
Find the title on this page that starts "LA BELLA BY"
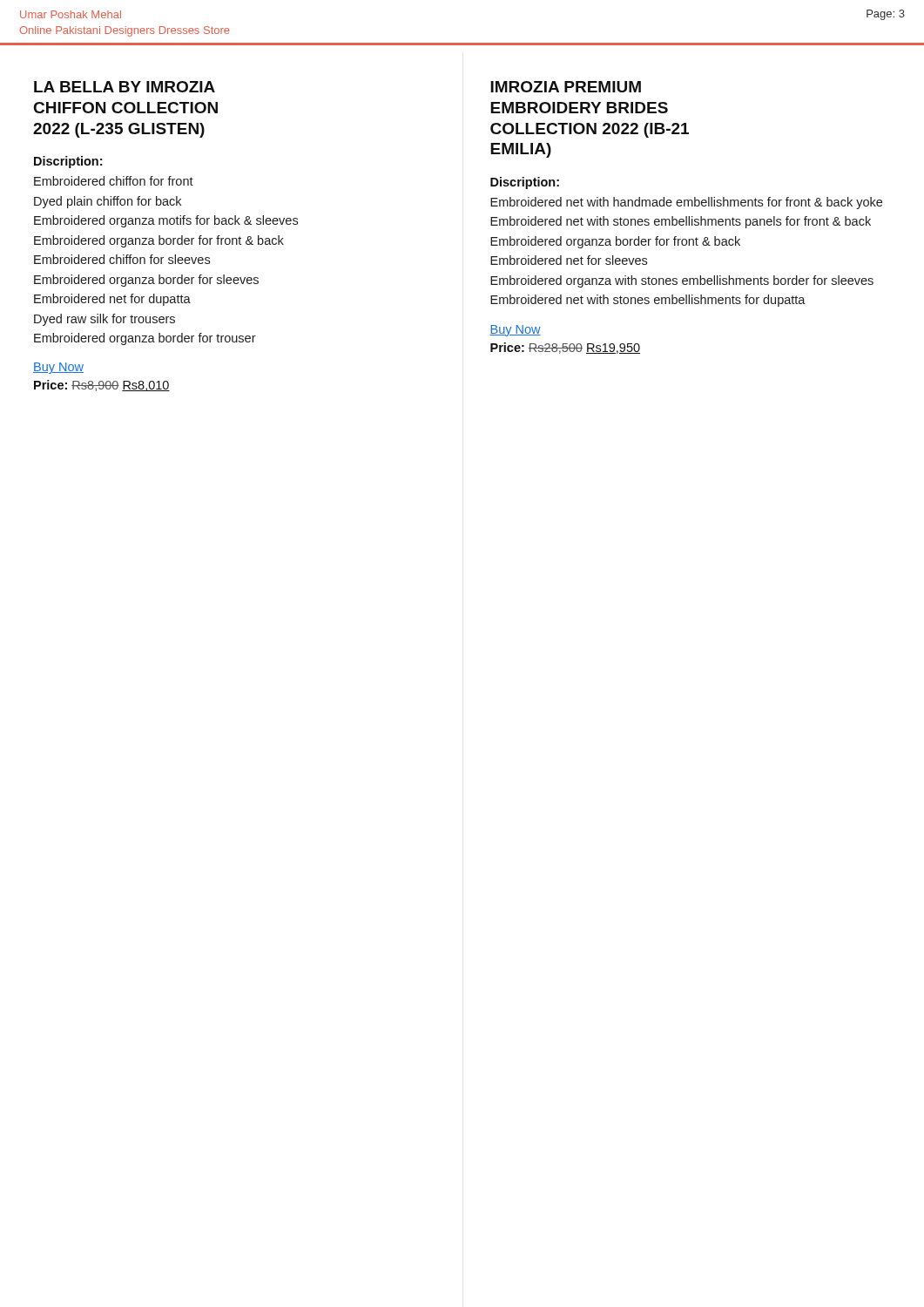(126, 107)
